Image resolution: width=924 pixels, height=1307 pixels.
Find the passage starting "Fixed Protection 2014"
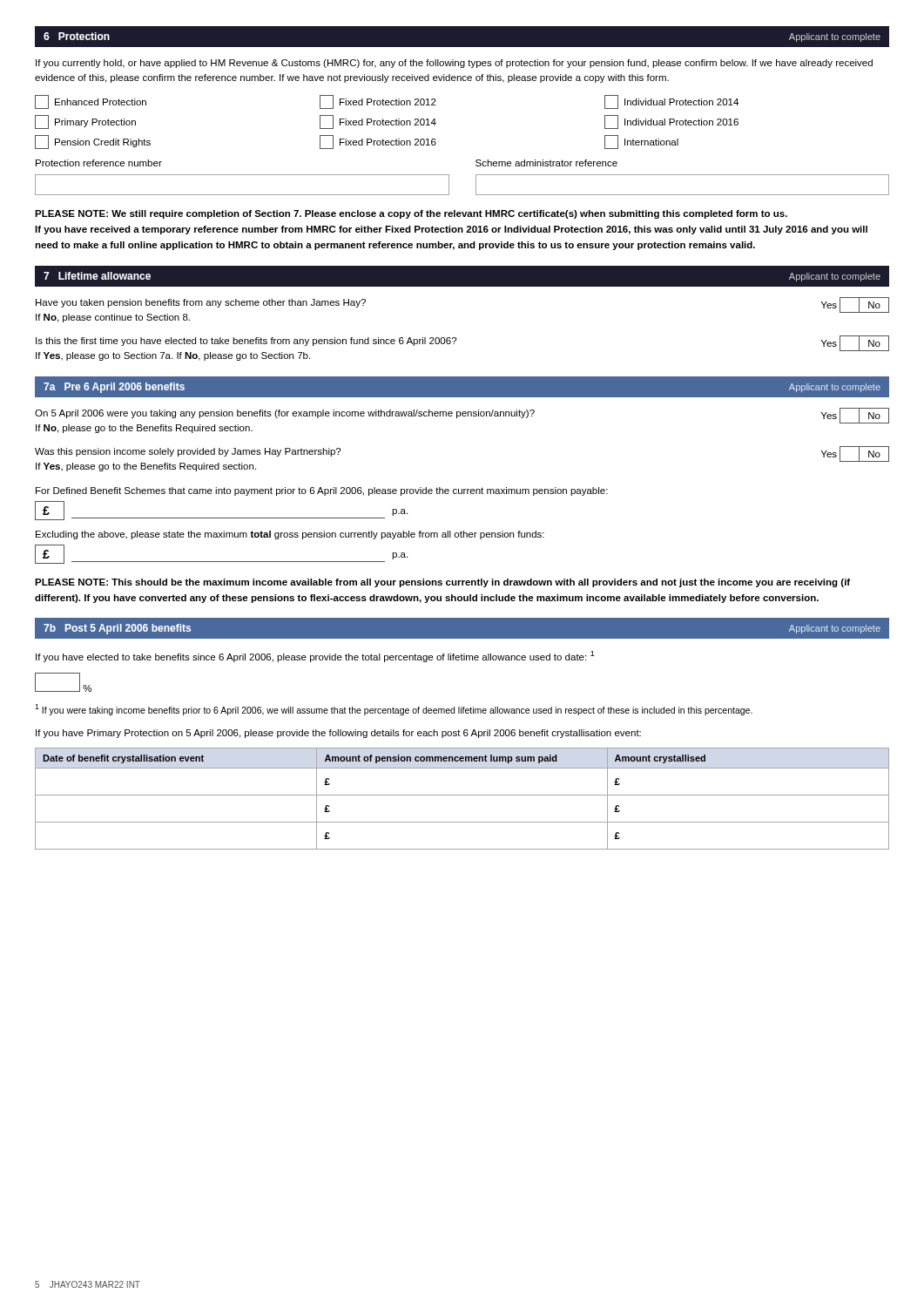378,122
